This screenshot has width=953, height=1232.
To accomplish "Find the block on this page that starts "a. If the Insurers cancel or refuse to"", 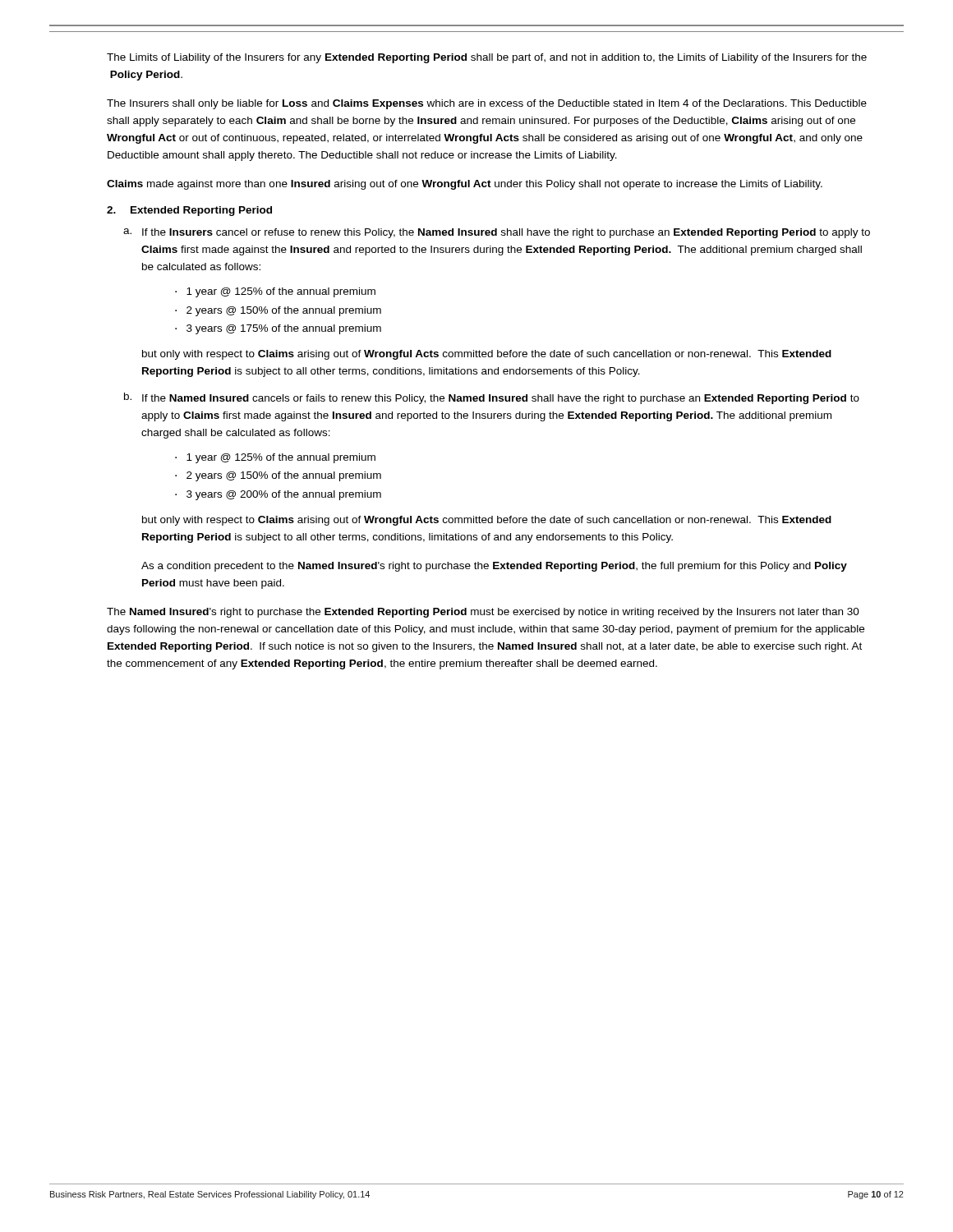I will (497, 233).
